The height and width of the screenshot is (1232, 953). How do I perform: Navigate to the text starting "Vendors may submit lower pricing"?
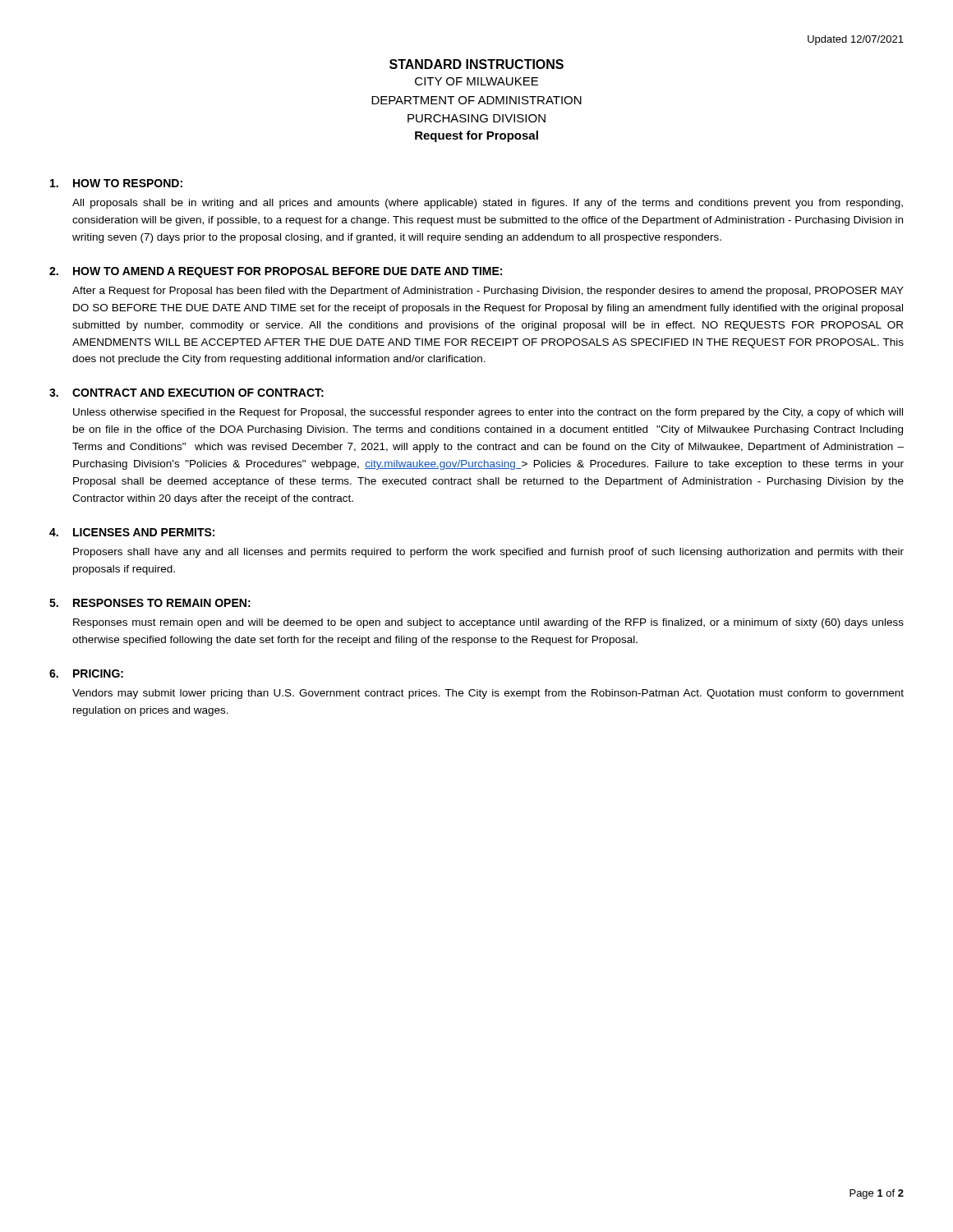tap(488, 701)
